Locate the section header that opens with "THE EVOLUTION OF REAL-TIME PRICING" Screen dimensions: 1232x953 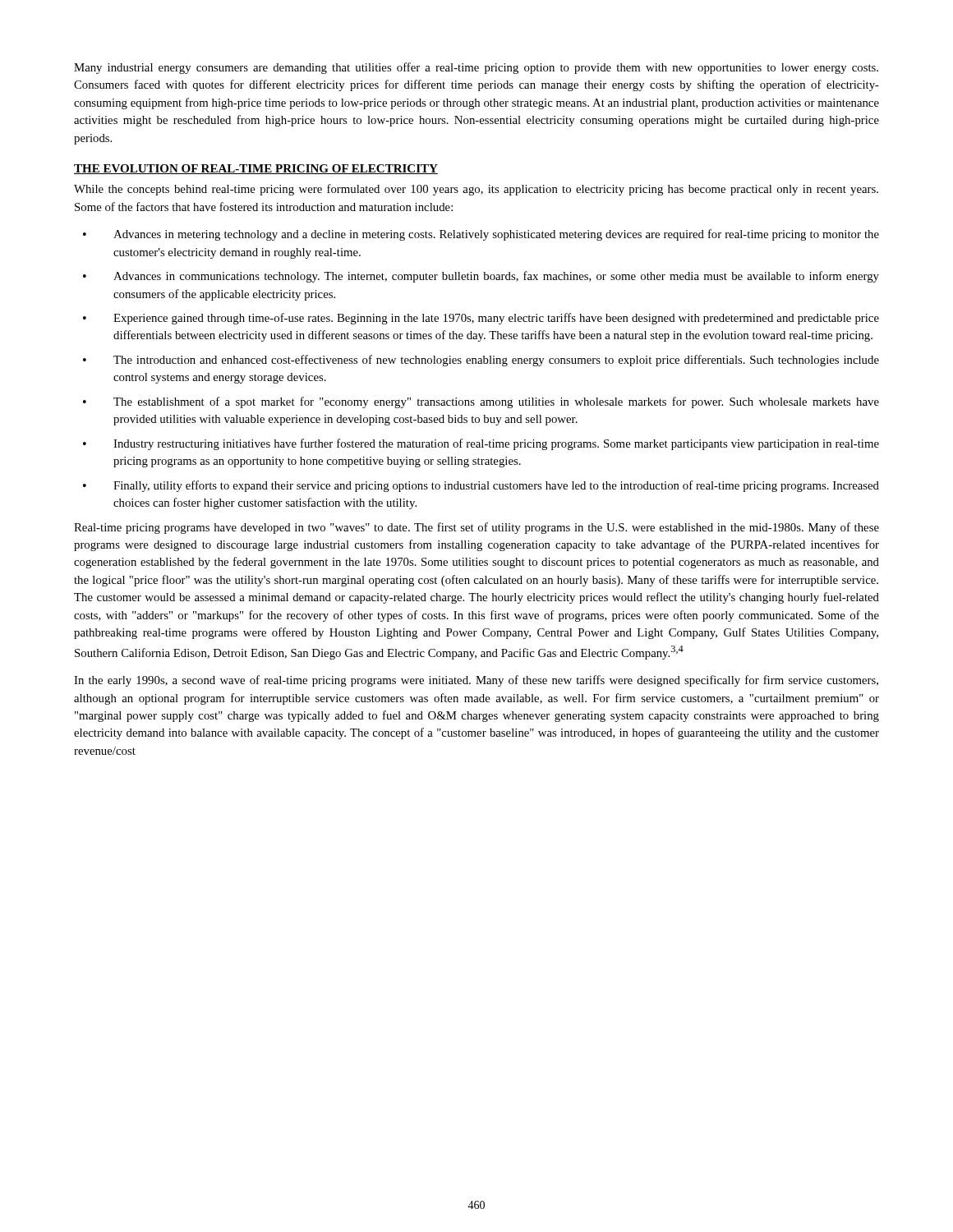256,169
